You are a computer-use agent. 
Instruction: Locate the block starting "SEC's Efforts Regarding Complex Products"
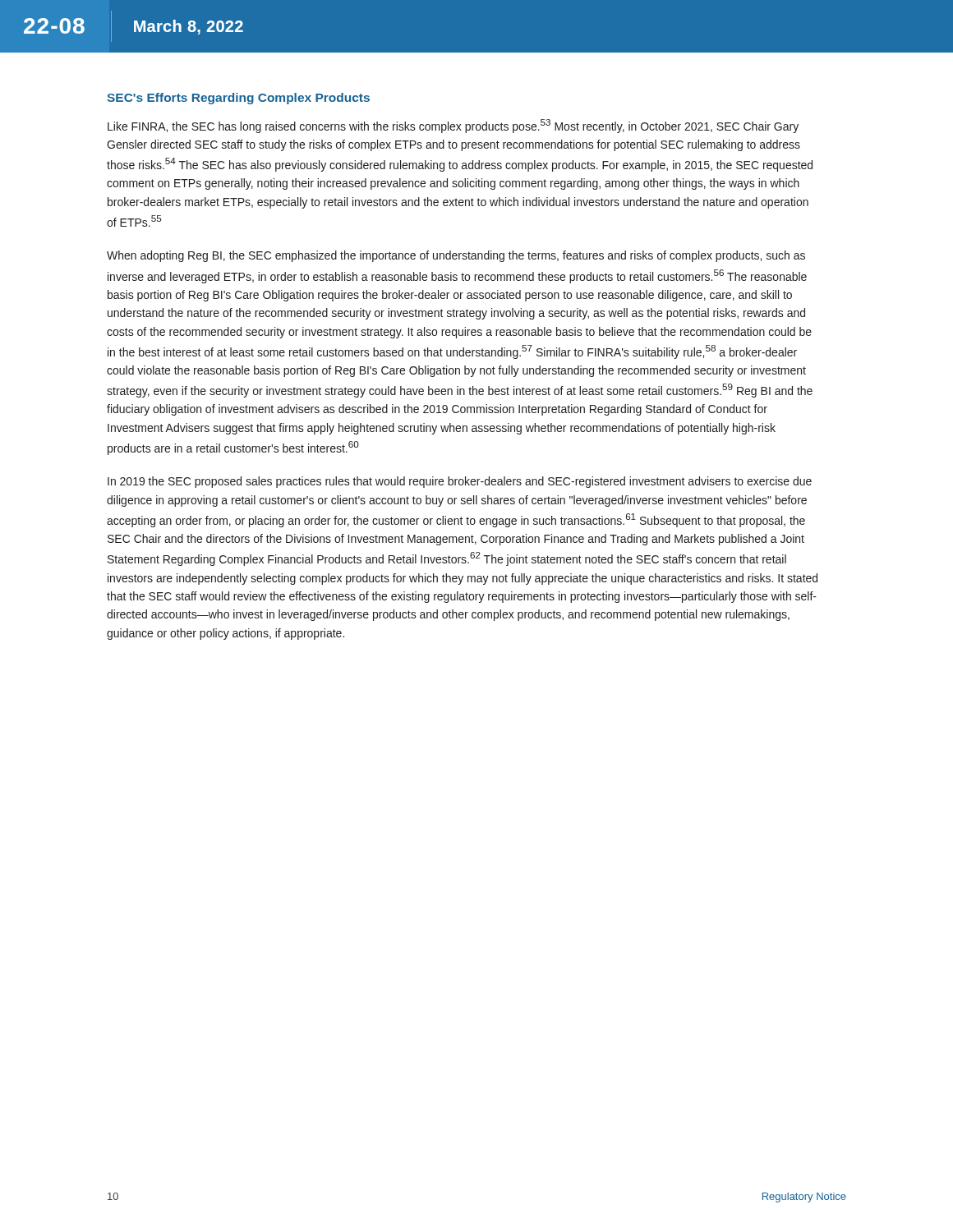239,97
